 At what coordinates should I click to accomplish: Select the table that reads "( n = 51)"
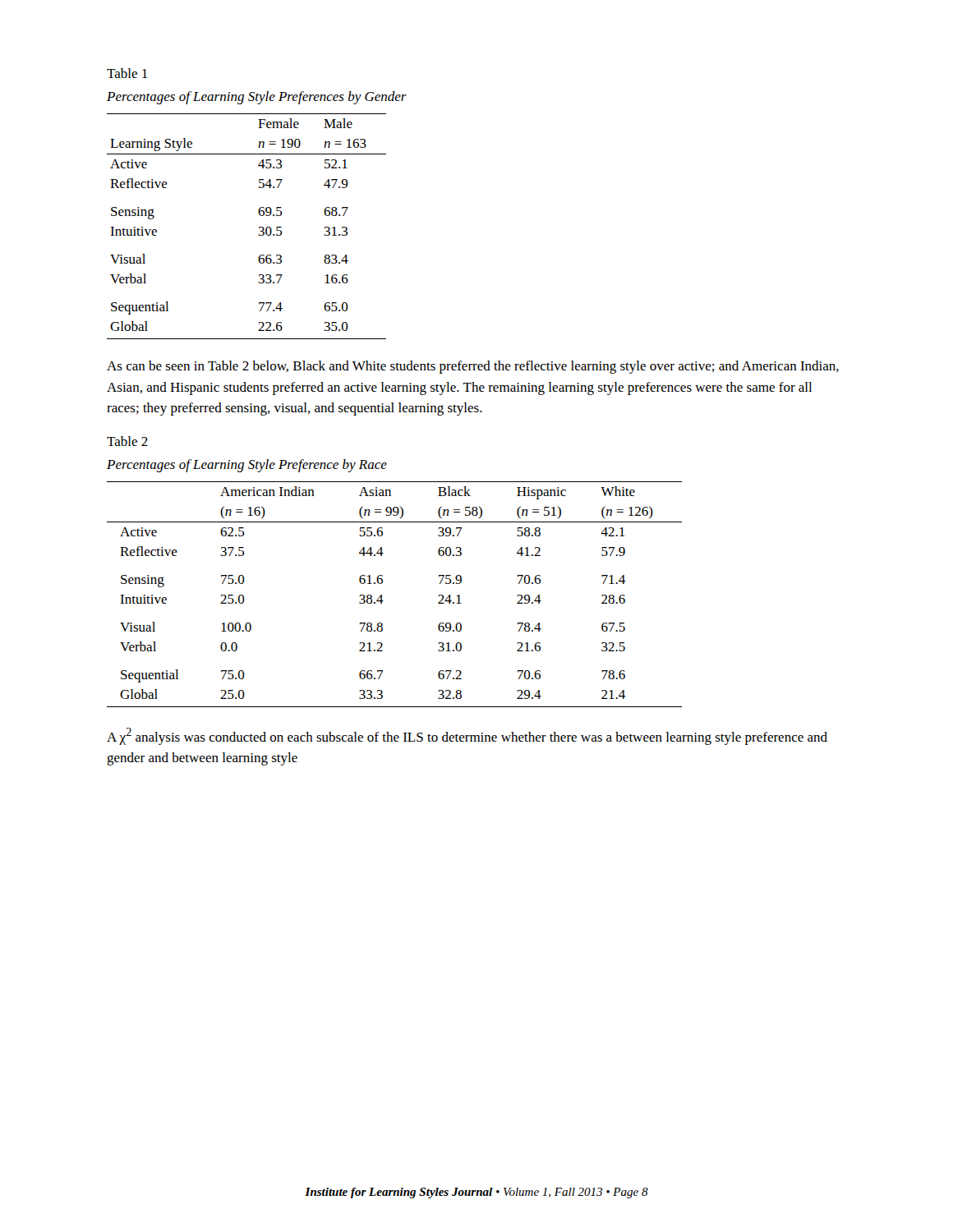476,594
